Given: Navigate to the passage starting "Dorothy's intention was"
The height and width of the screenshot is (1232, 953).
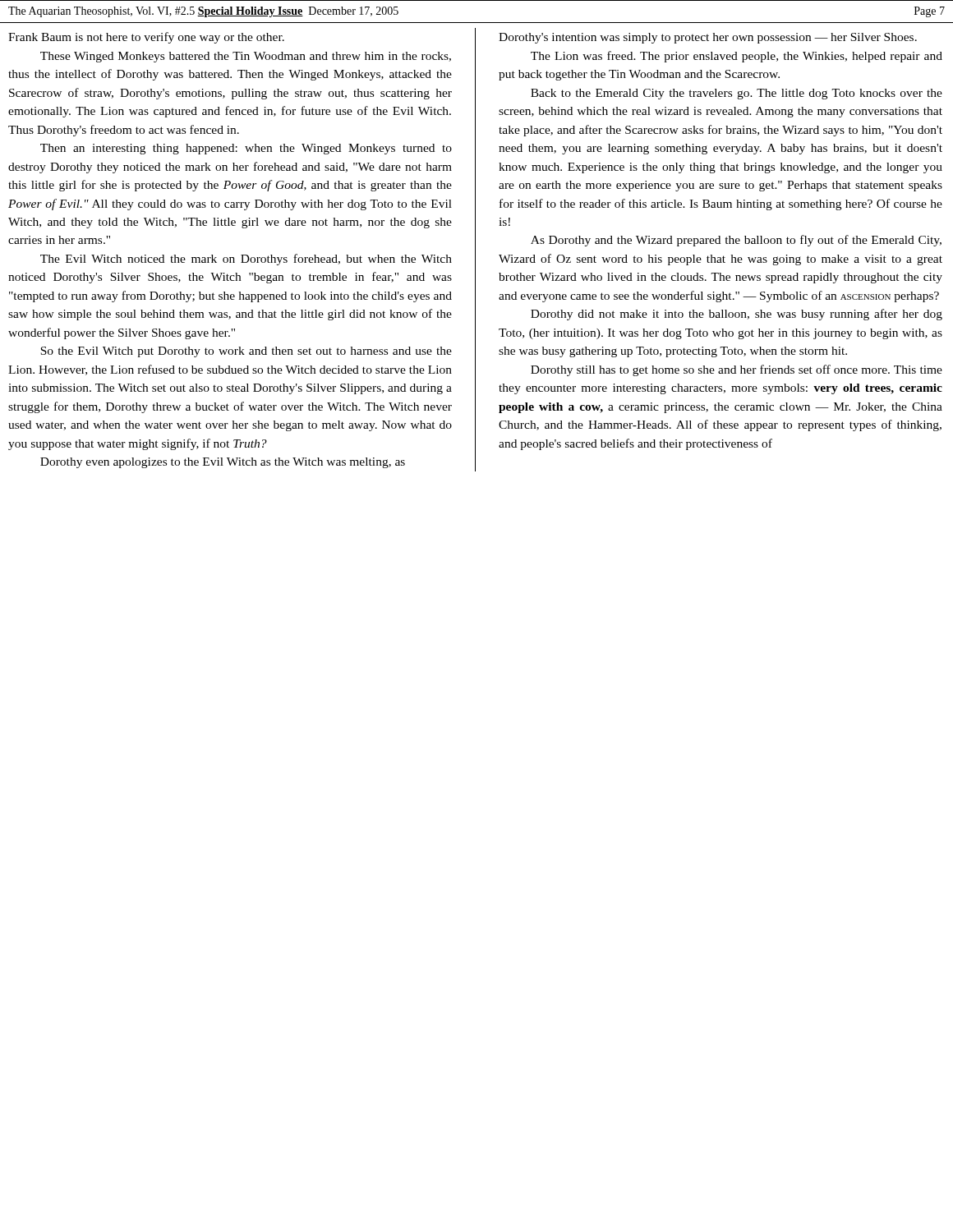Looking at the screenshot, I should (x=721, y=37).
